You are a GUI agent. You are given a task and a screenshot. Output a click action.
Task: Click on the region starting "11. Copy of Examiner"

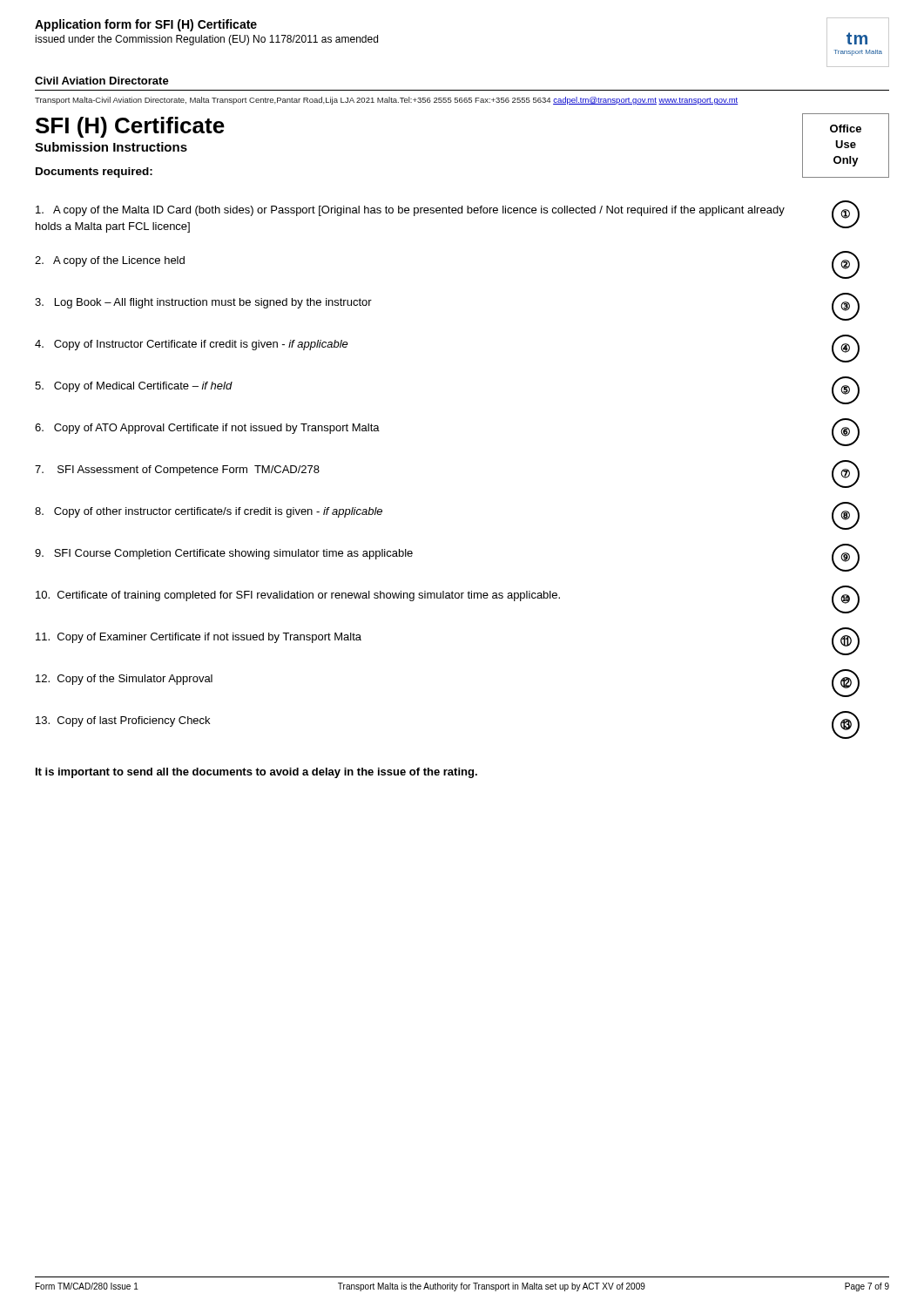coord(208,640)
